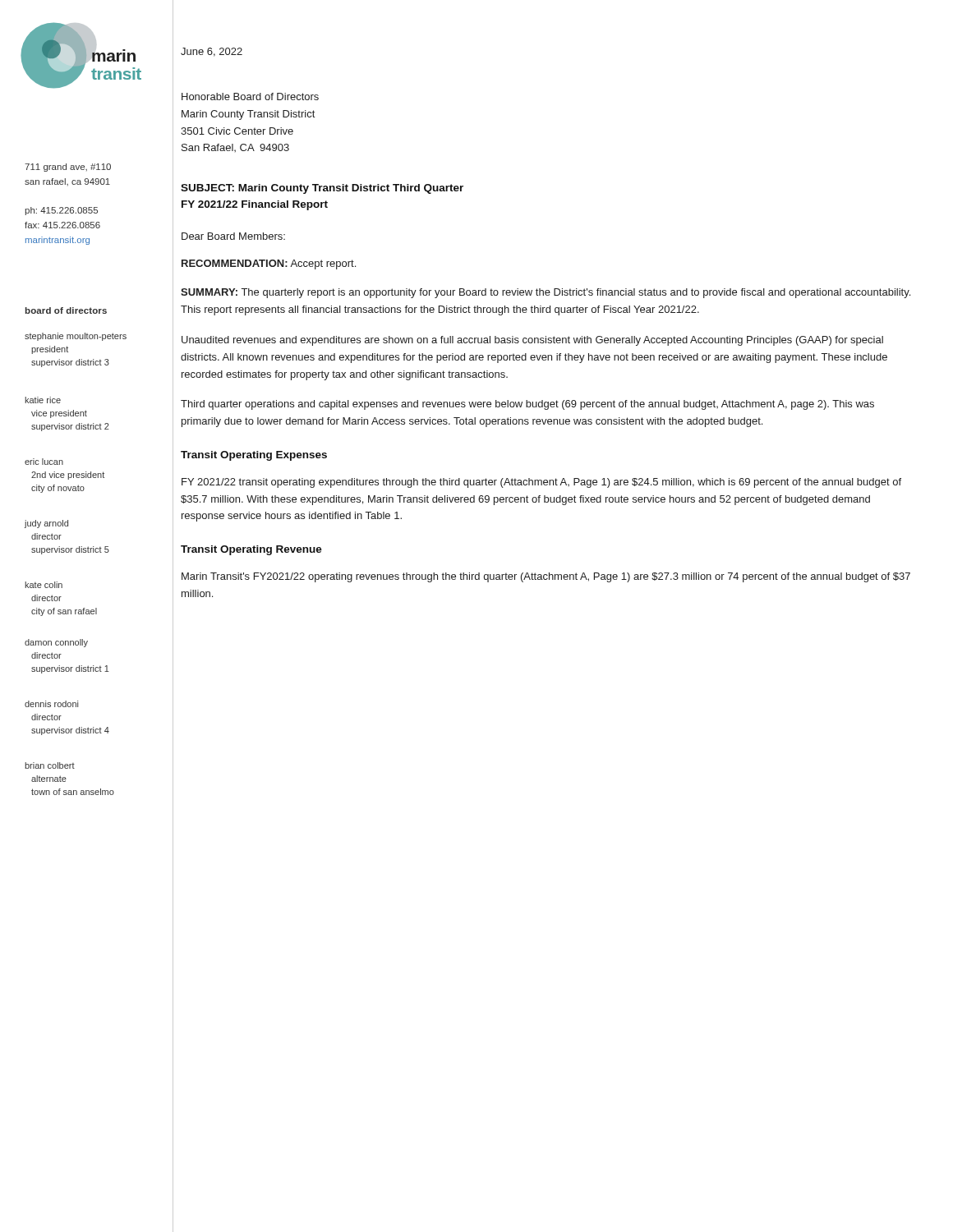Navigate to the element starting "damon connolly director"
Image resolution: width=953 pixels, height=1232 pixels.
coord(94,656)
